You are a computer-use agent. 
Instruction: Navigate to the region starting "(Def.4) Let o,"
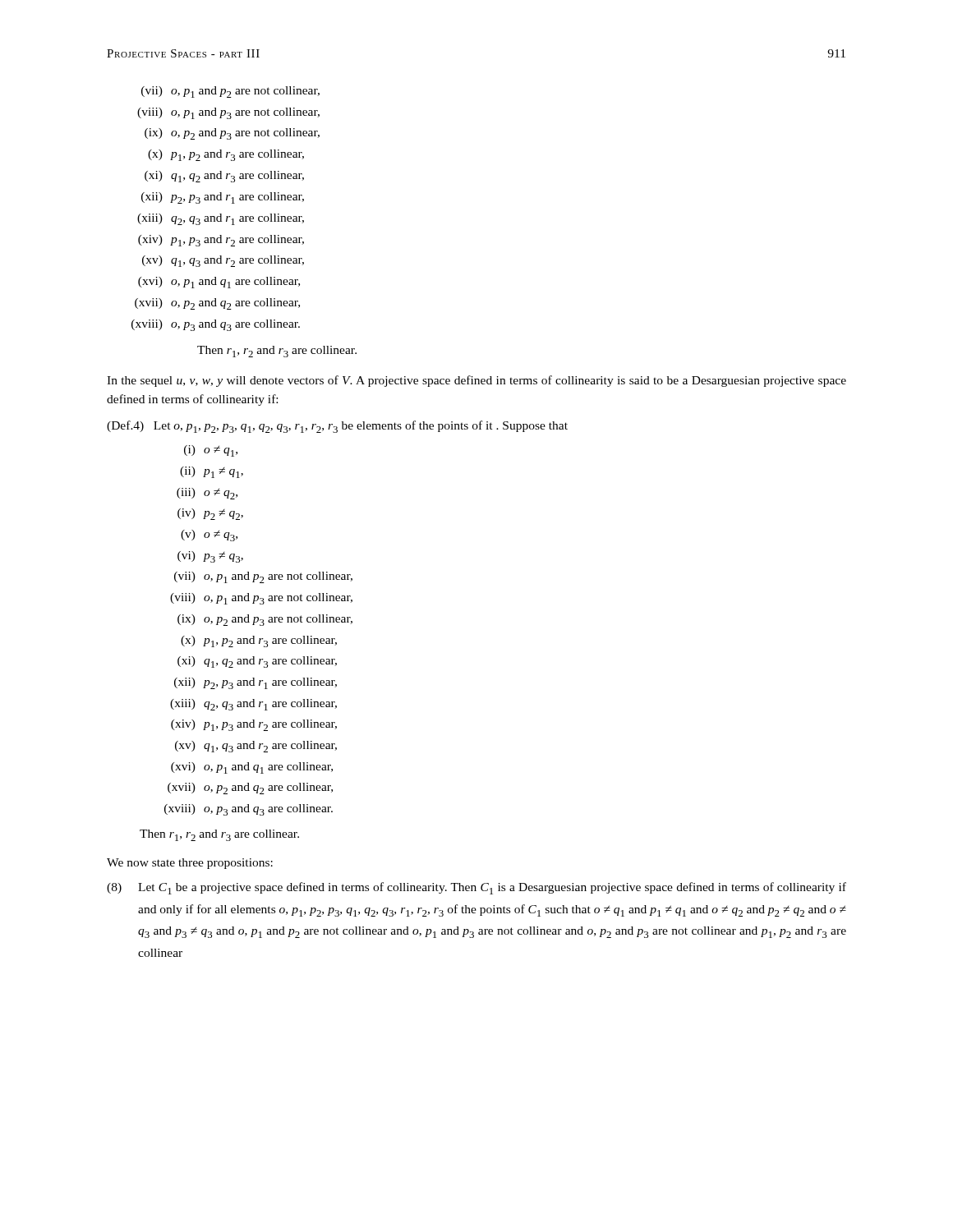(x=337, y=427)
